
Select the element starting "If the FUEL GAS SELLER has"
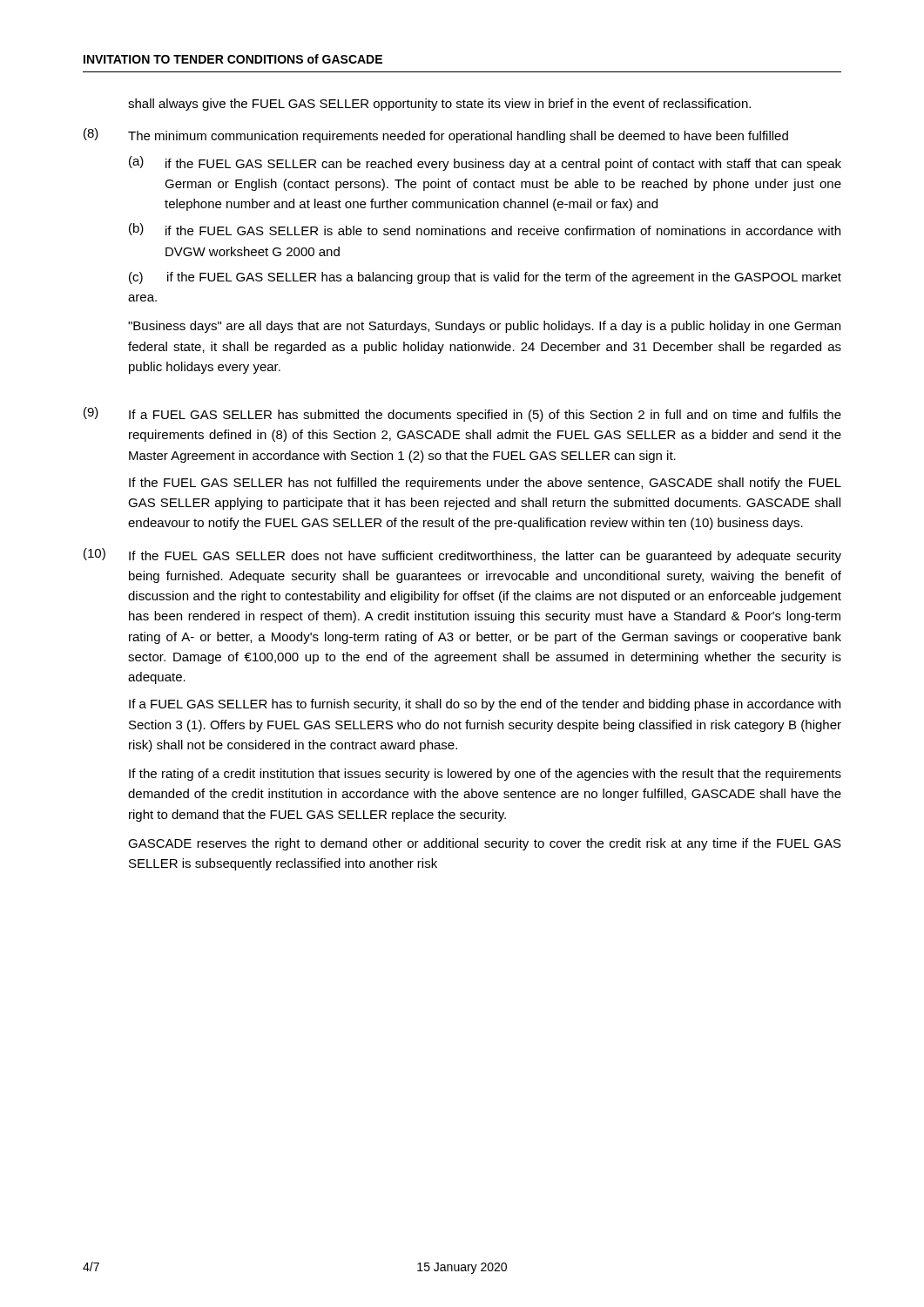485,502
